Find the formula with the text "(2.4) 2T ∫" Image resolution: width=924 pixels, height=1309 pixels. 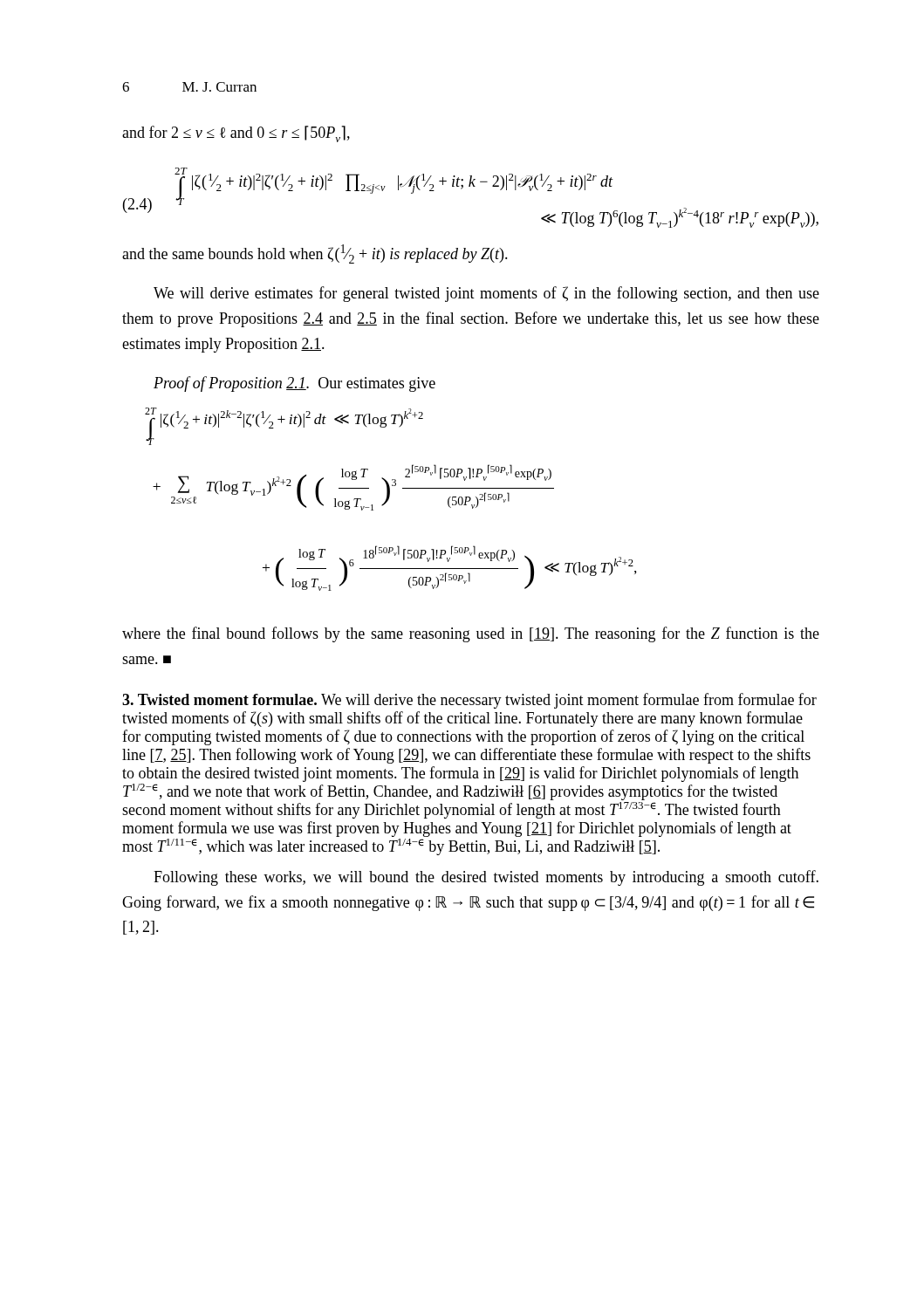coord(471,197)
